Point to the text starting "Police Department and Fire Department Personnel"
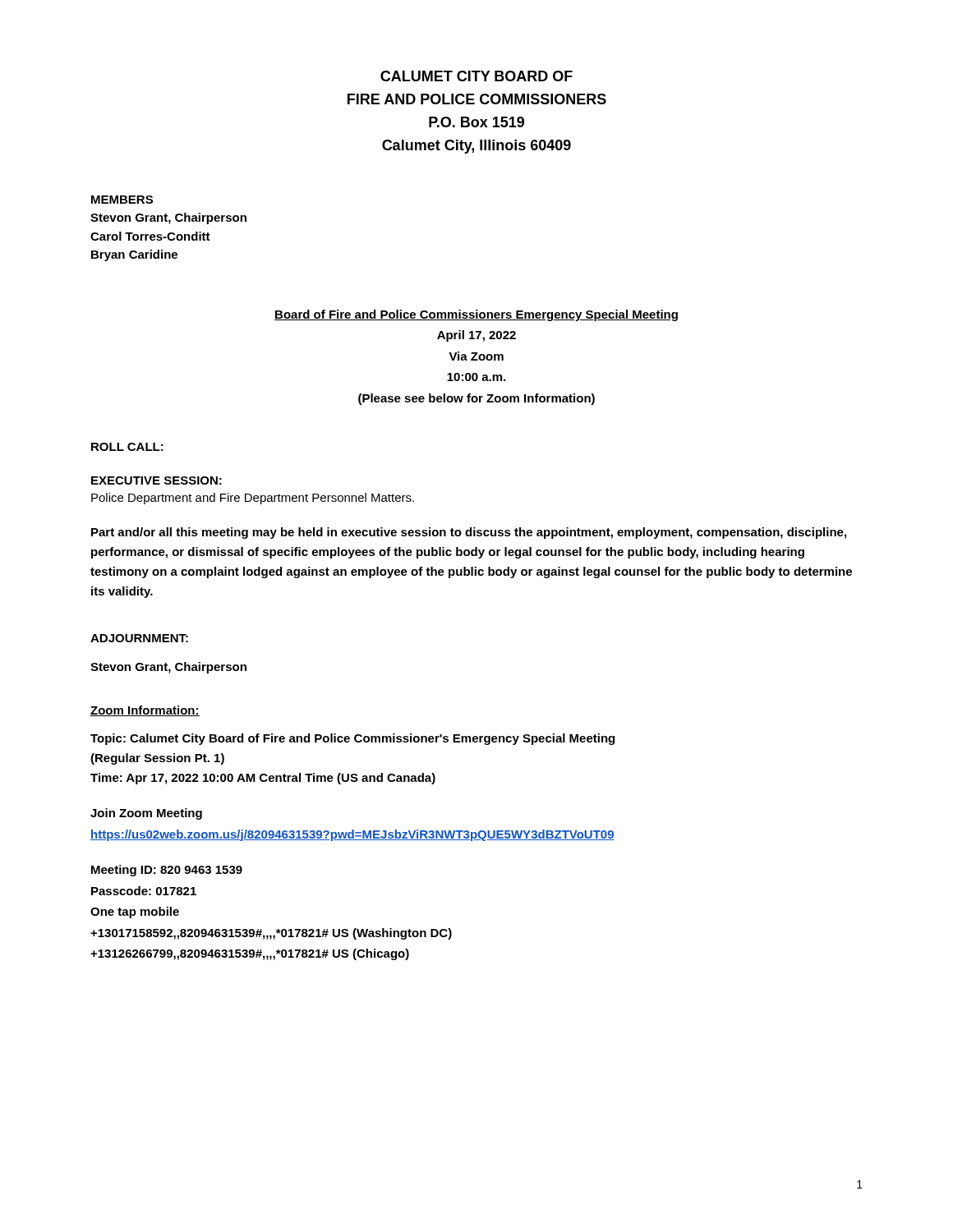This screenshot has height=1232, width=953. click(253, 497)
